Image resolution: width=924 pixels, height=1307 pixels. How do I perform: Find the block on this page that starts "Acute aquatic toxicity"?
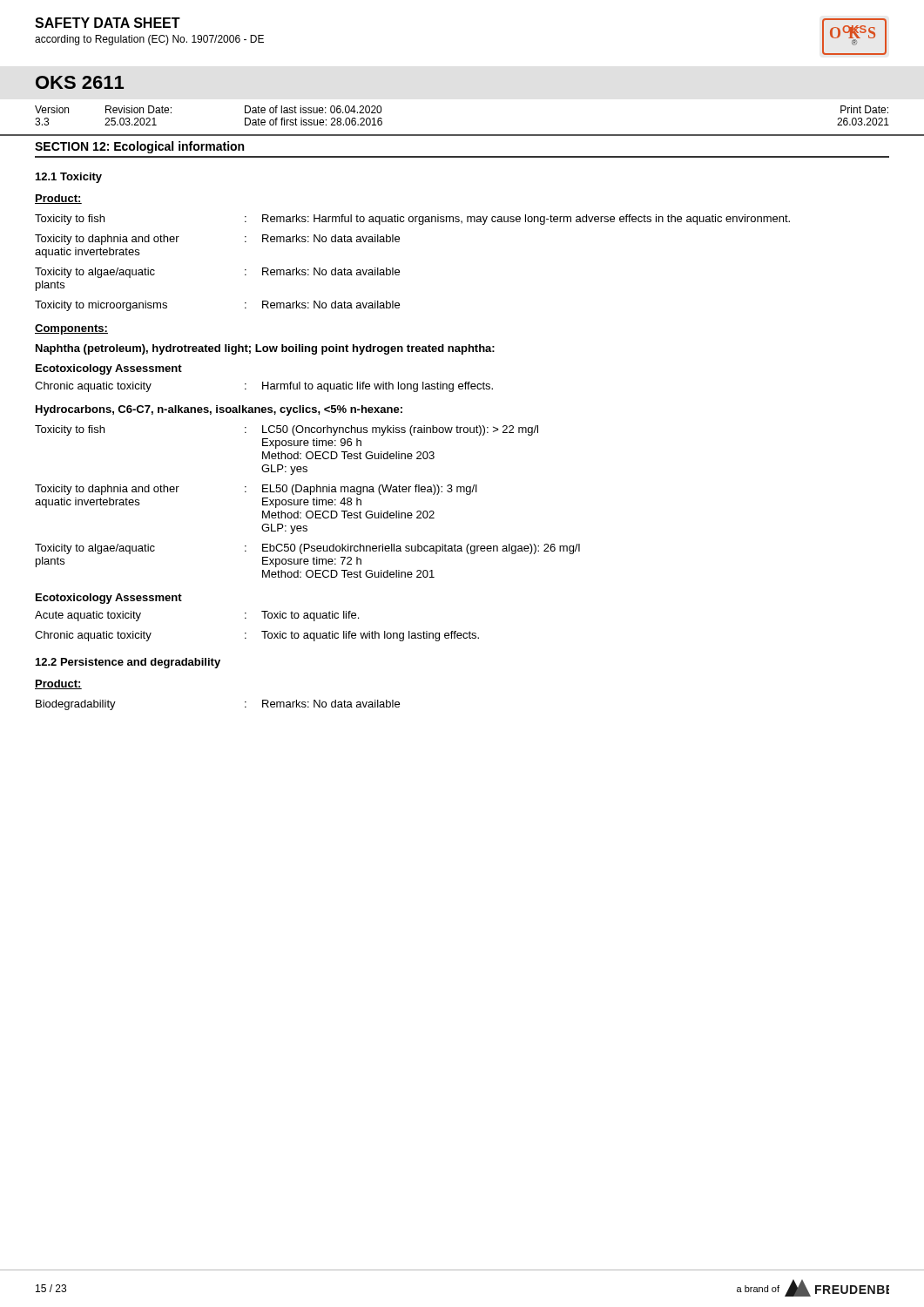(81, 616)
